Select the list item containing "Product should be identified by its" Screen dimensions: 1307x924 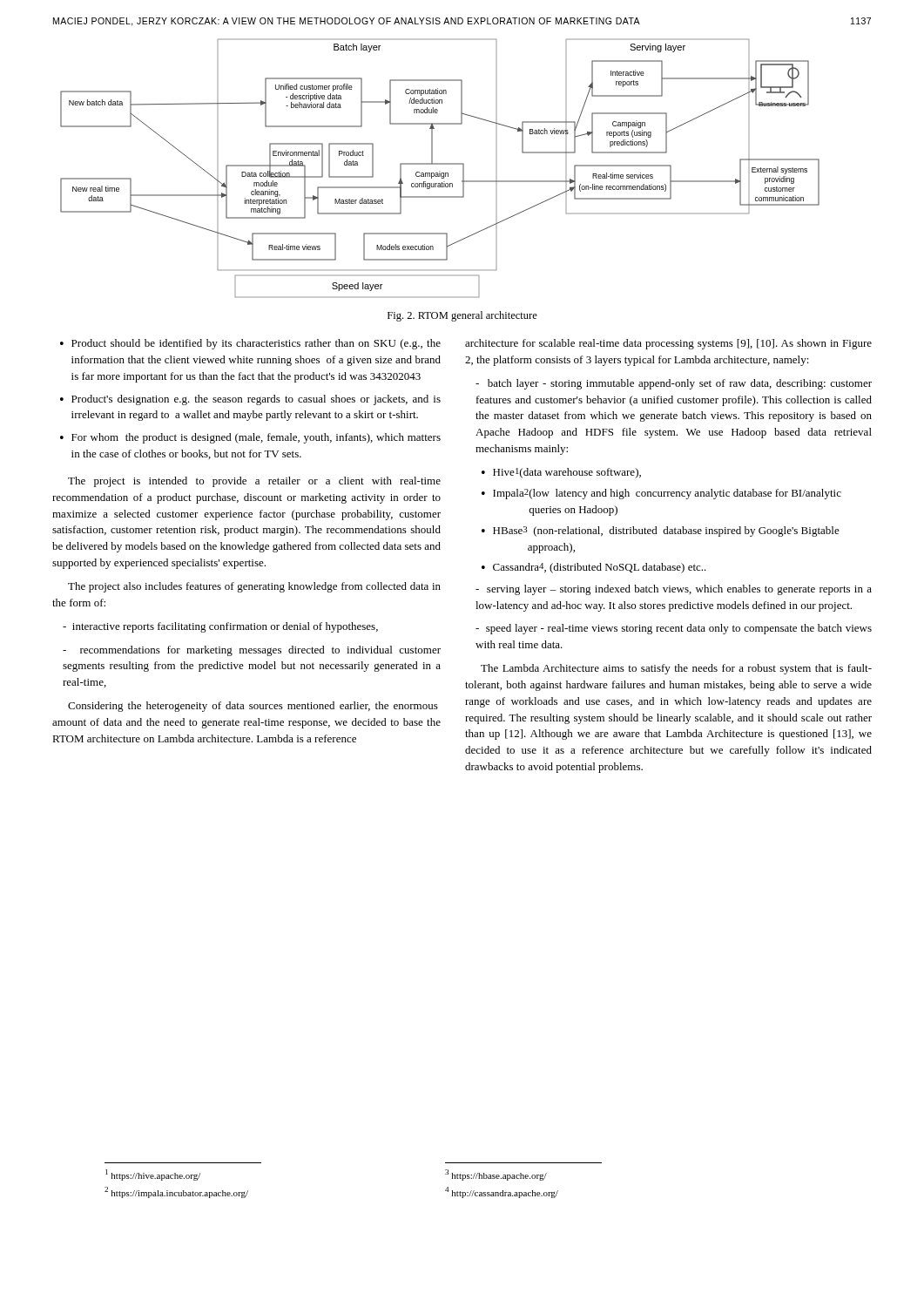pos(256,360)
